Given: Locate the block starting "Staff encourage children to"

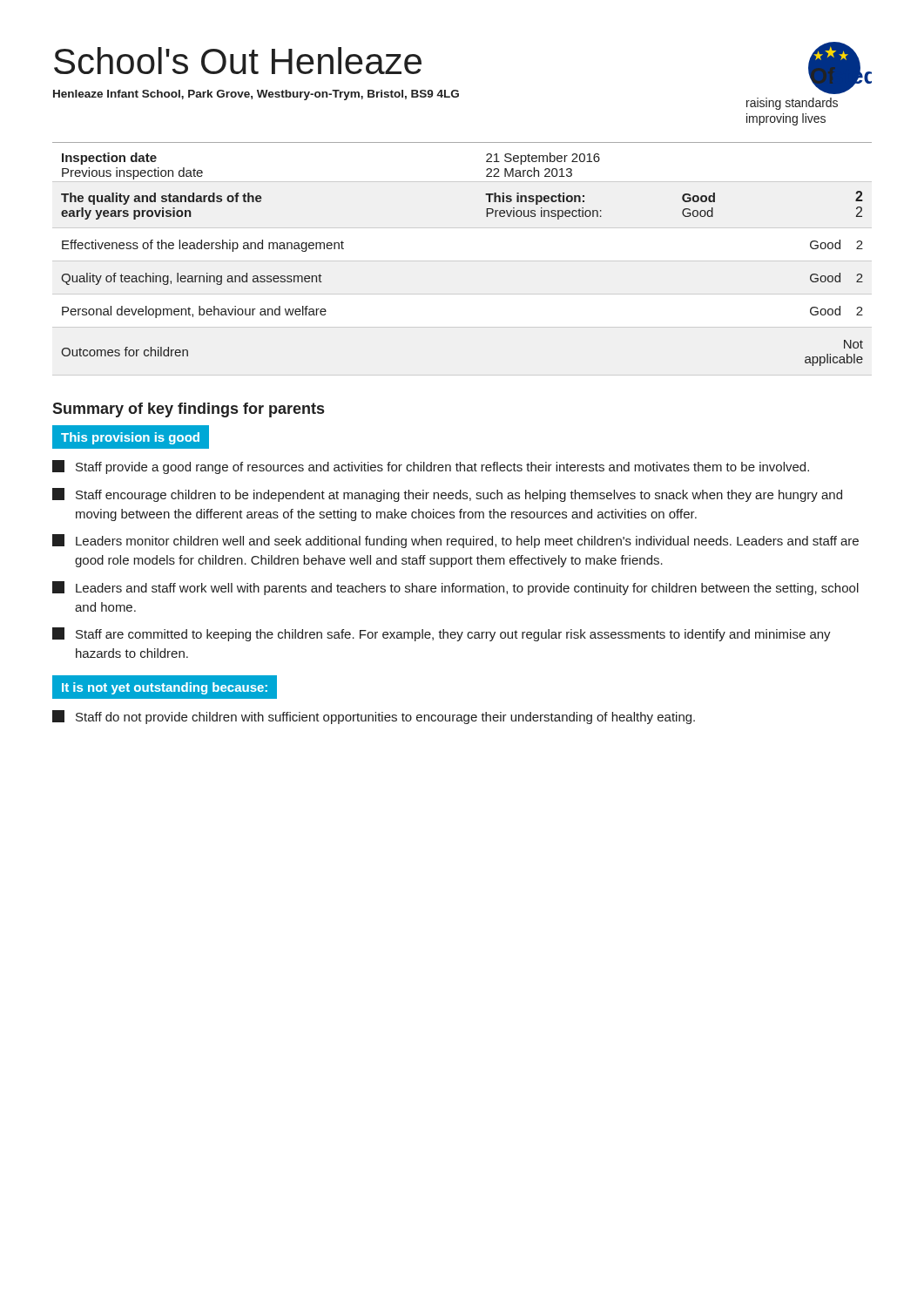Looking at the screenshot, I should pos(462,504).
